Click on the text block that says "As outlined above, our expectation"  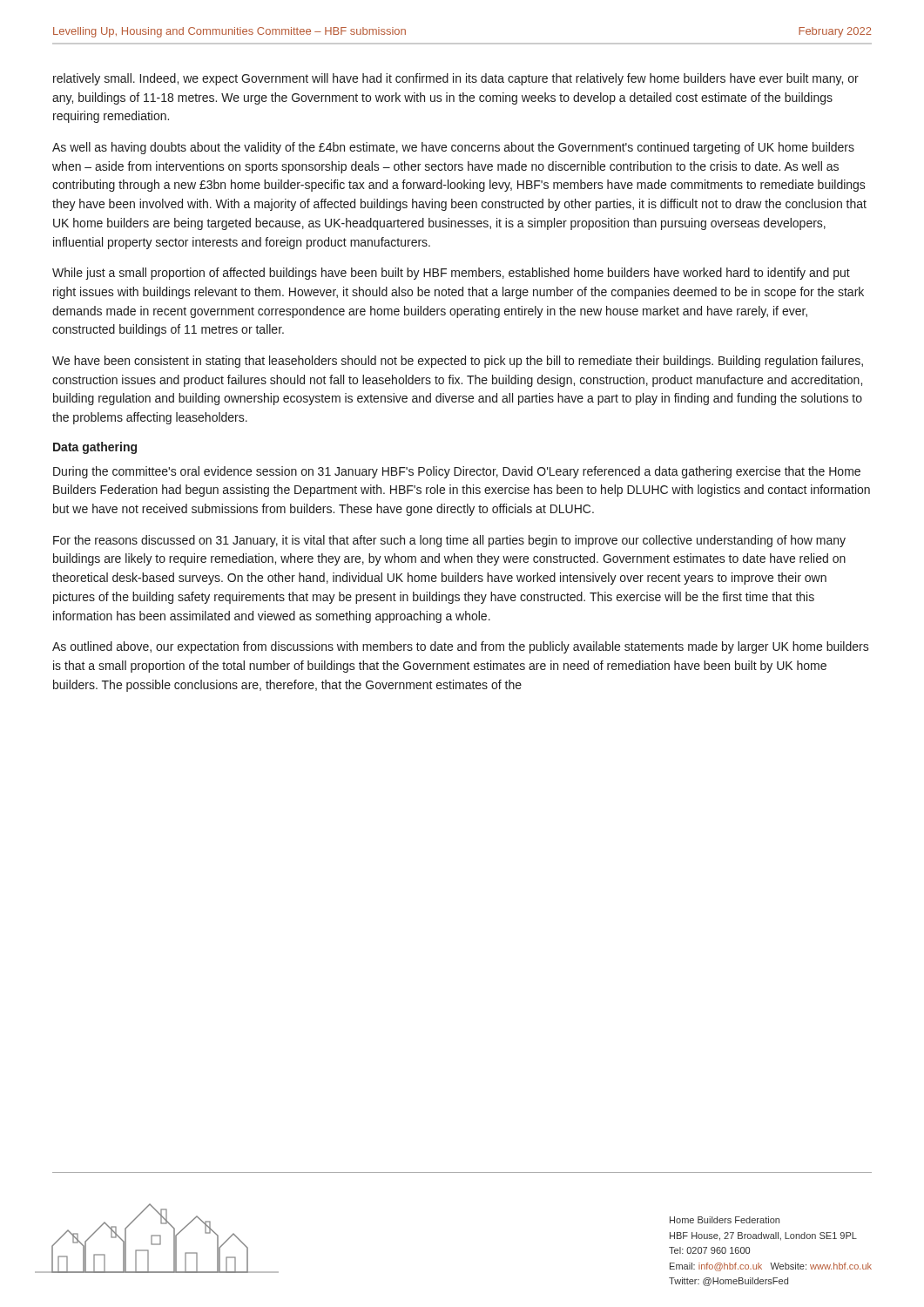pyautogui.click(x=461, y=666)
